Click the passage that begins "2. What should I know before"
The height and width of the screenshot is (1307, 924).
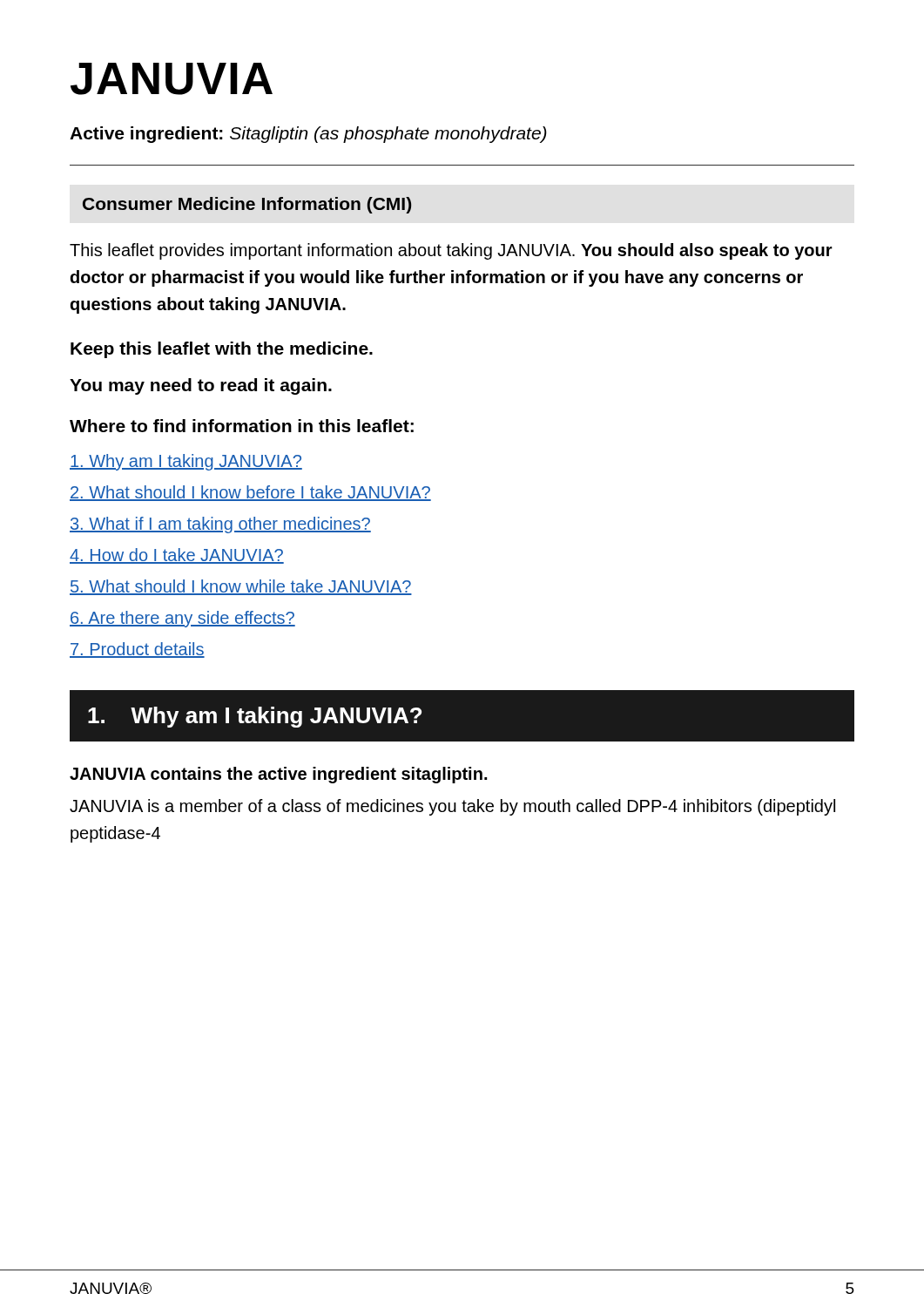coord(250,492)
